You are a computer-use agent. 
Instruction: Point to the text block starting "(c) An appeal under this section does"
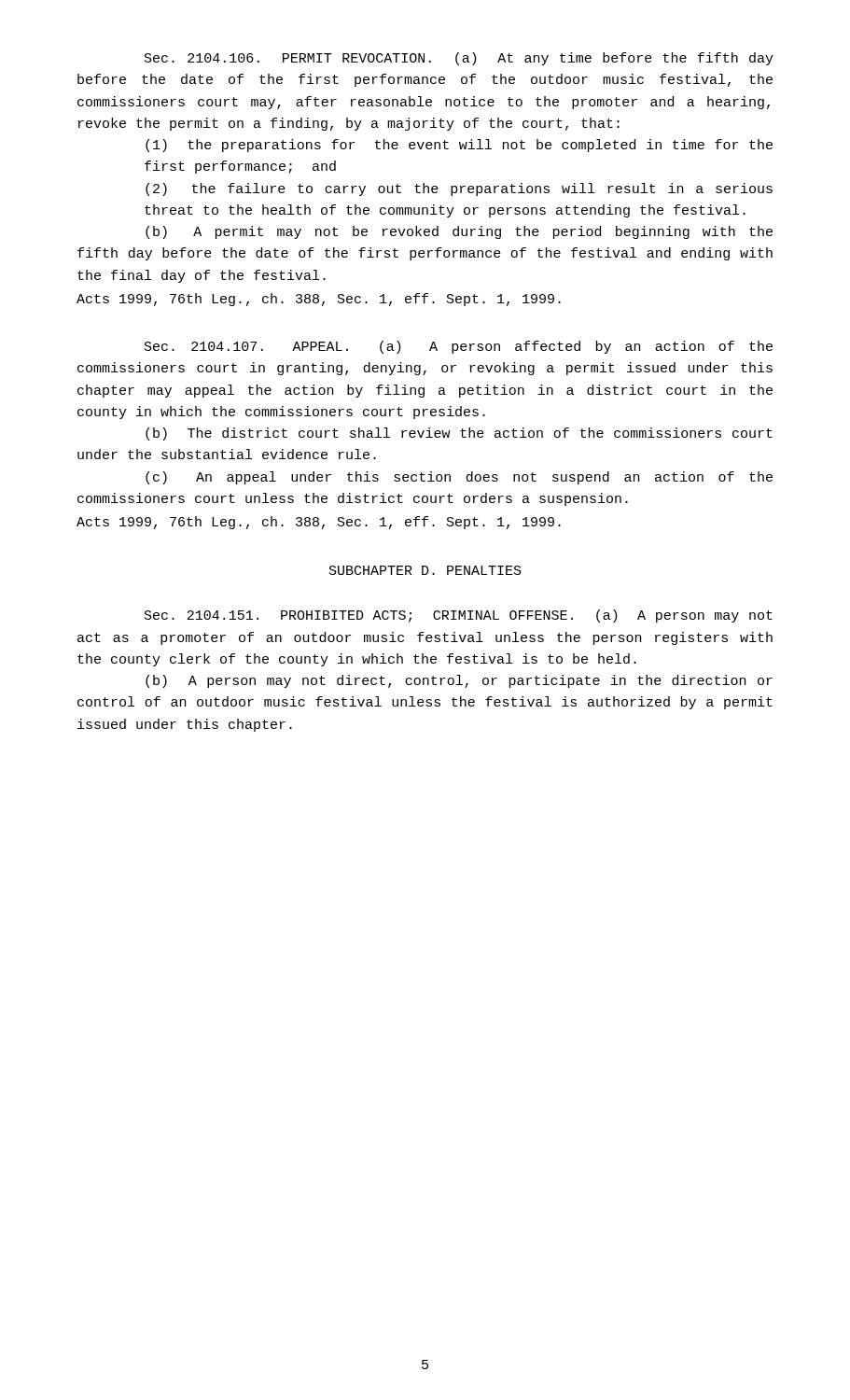425,489
